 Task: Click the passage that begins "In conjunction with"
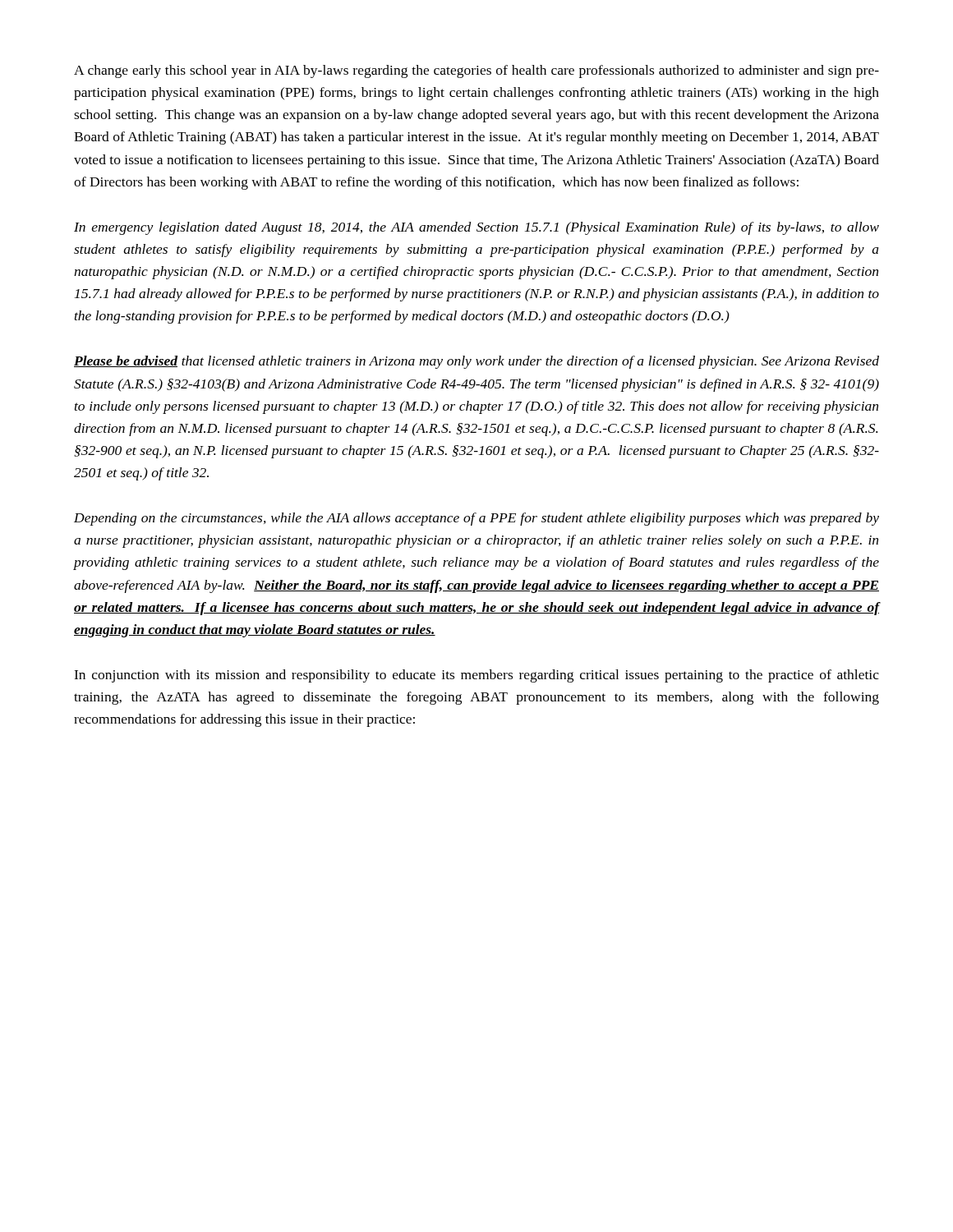pyautogui.click(x=476, y=697)
